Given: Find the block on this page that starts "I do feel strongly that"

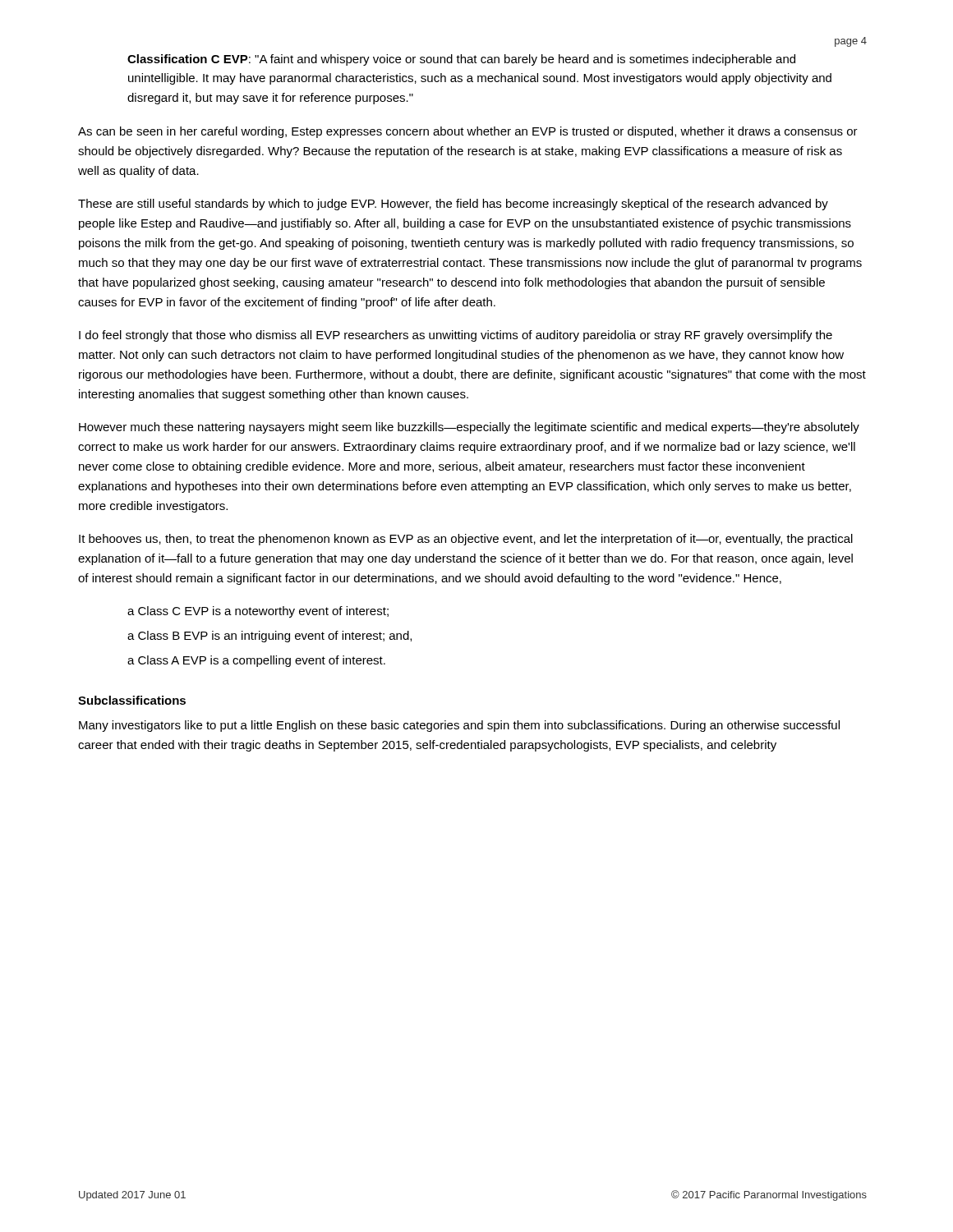Looking at the screenshot, I should (x=472, y=364).
